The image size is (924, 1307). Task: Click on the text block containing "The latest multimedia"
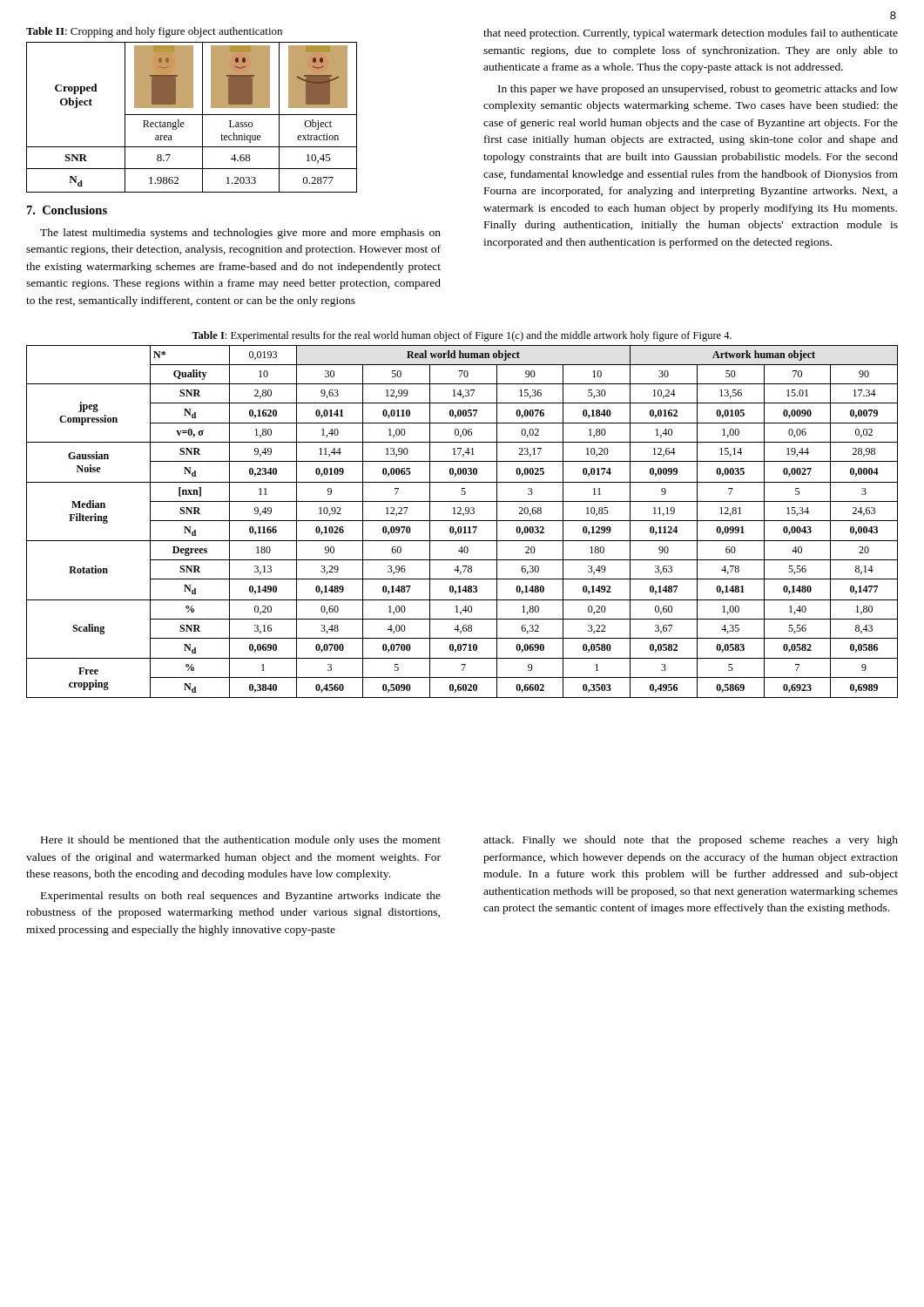233,266
